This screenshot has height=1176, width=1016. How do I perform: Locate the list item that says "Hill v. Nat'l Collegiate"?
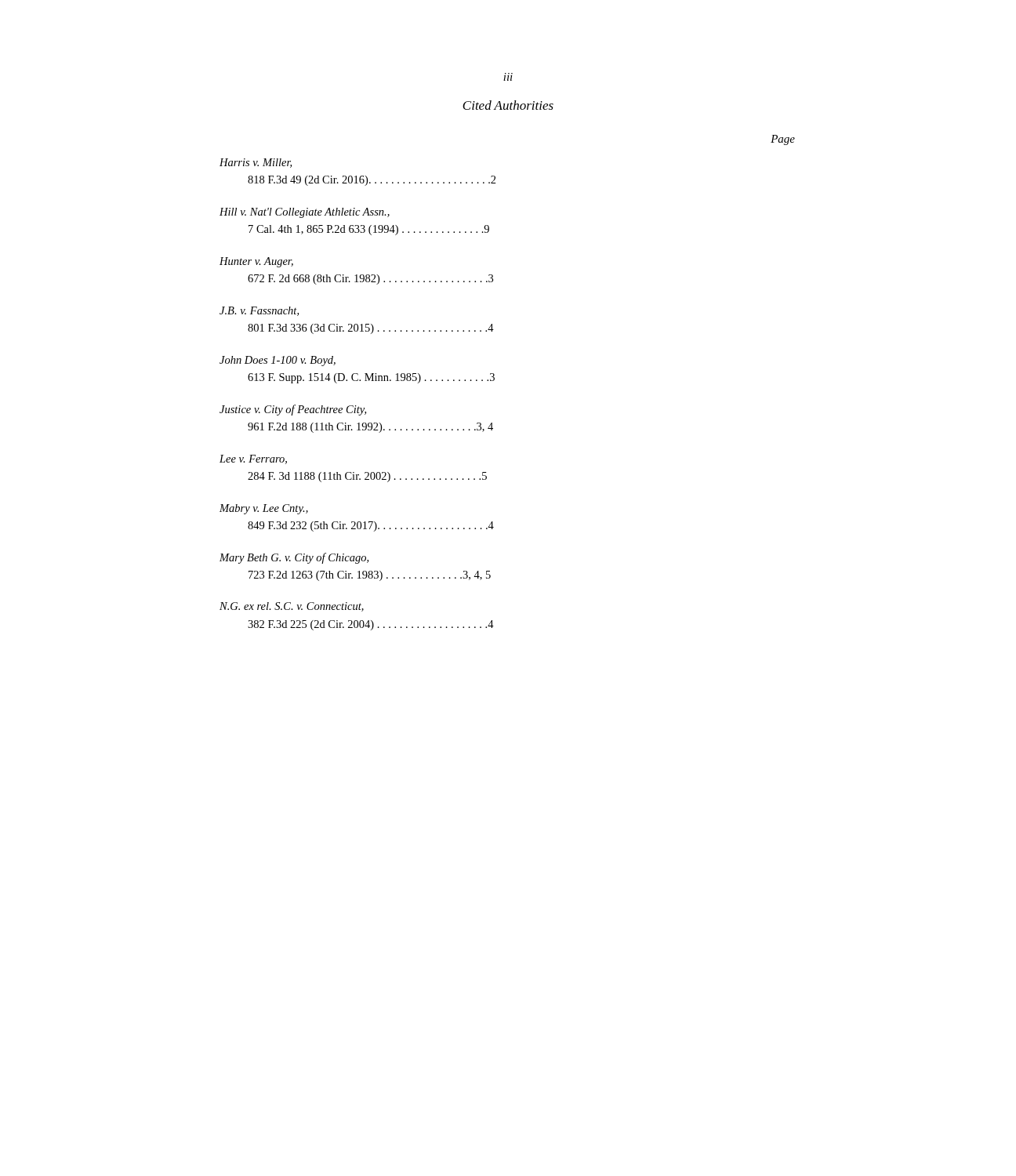pos(305,213)
